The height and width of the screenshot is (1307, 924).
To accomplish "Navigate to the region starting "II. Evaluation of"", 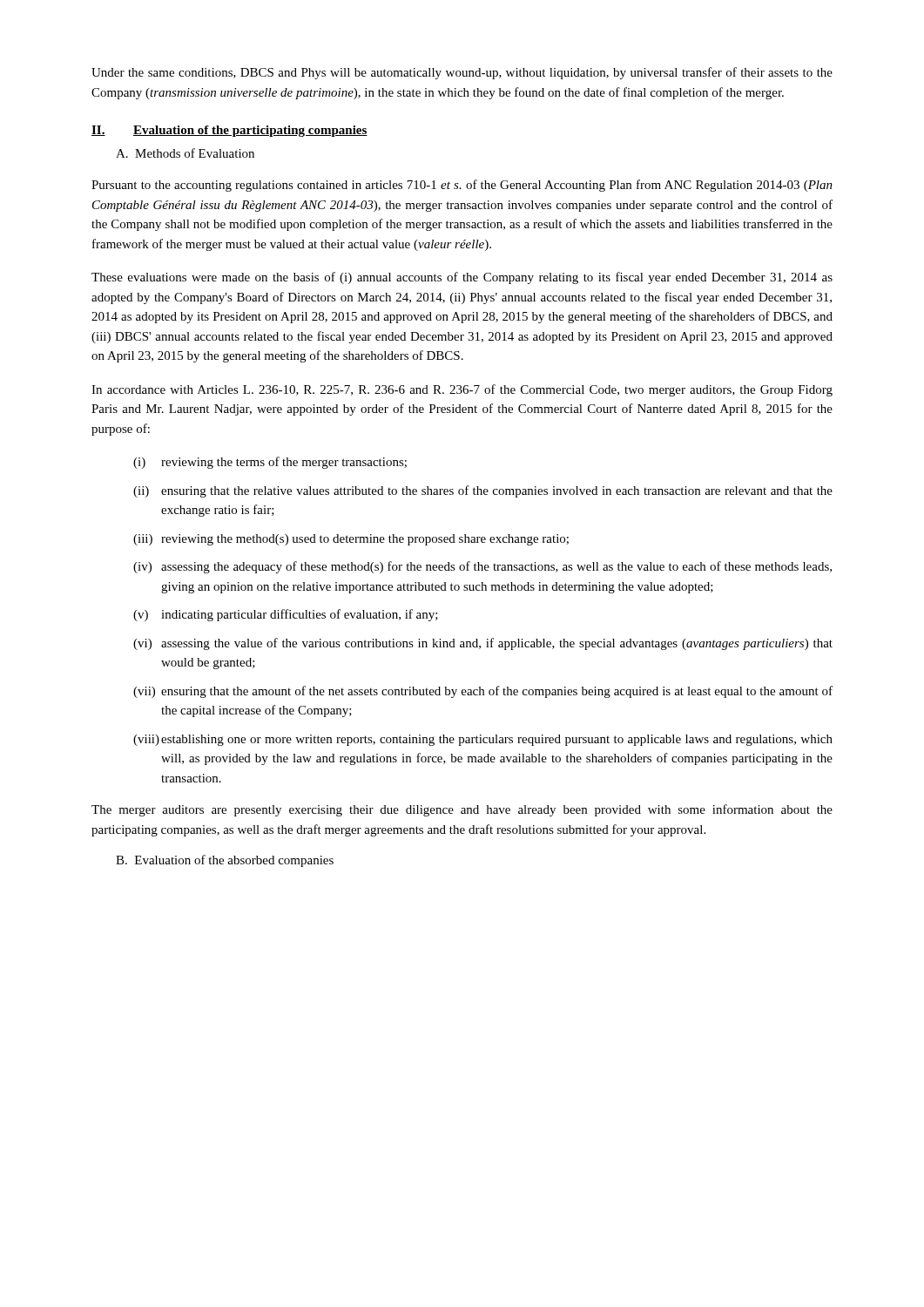I will 229,130.
